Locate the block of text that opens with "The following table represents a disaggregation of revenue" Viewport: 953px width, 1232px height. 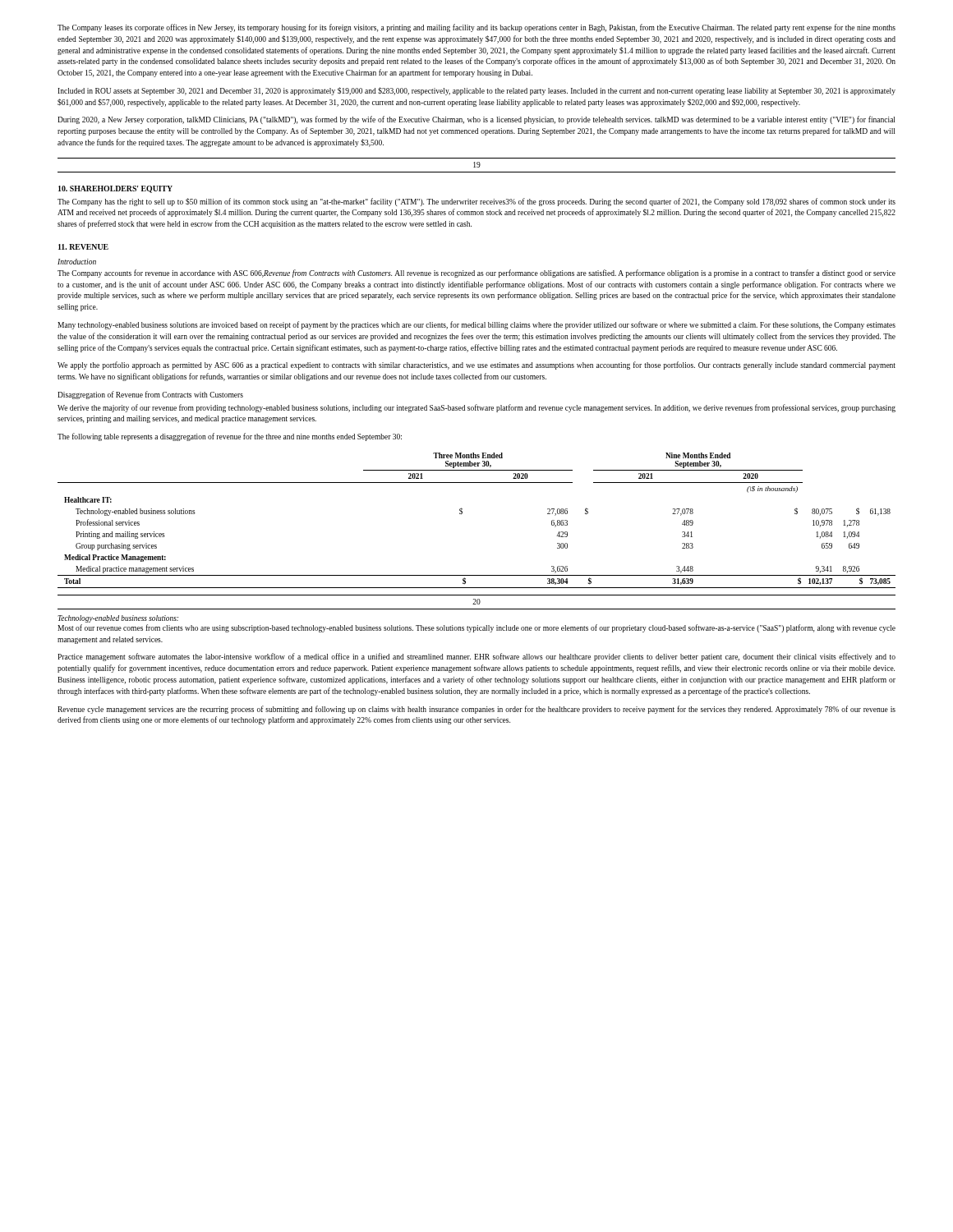[230, 437]
